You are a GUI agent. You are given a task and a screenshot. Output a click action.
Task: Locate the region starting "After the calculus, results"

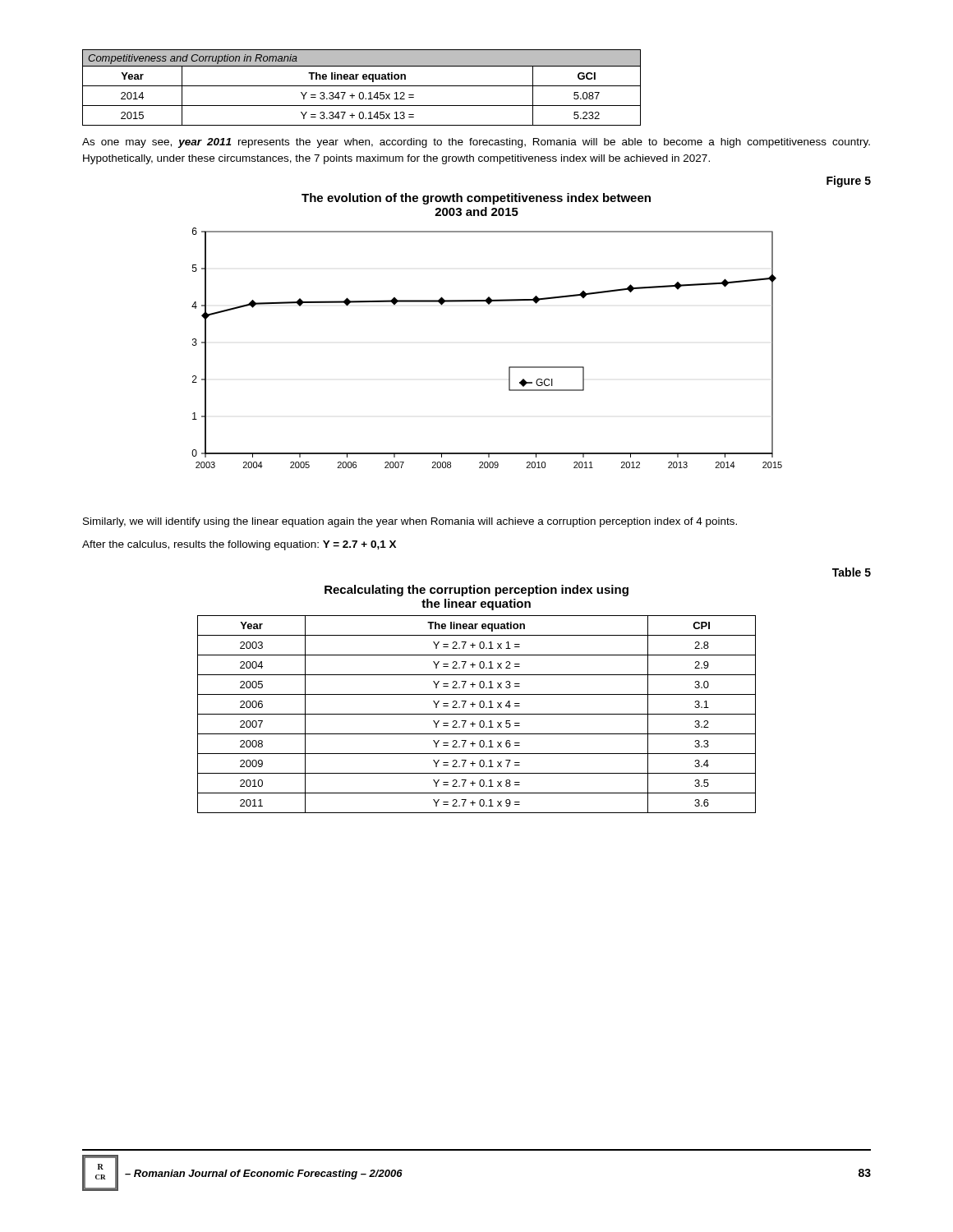(x=239, y=544)
